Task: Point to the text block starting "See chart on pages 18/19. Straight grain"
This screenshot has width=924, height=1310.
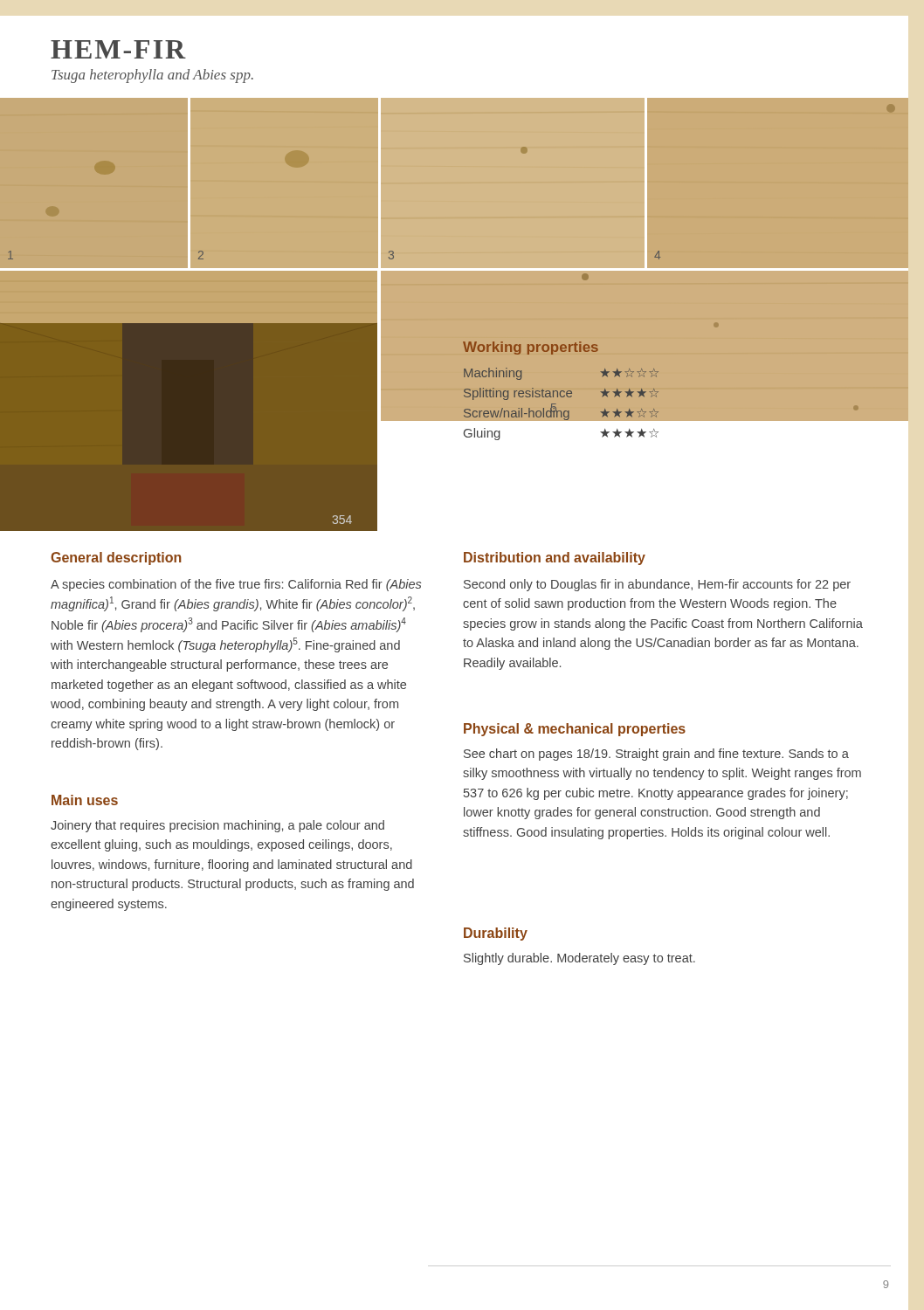Action: click(665, 793)
